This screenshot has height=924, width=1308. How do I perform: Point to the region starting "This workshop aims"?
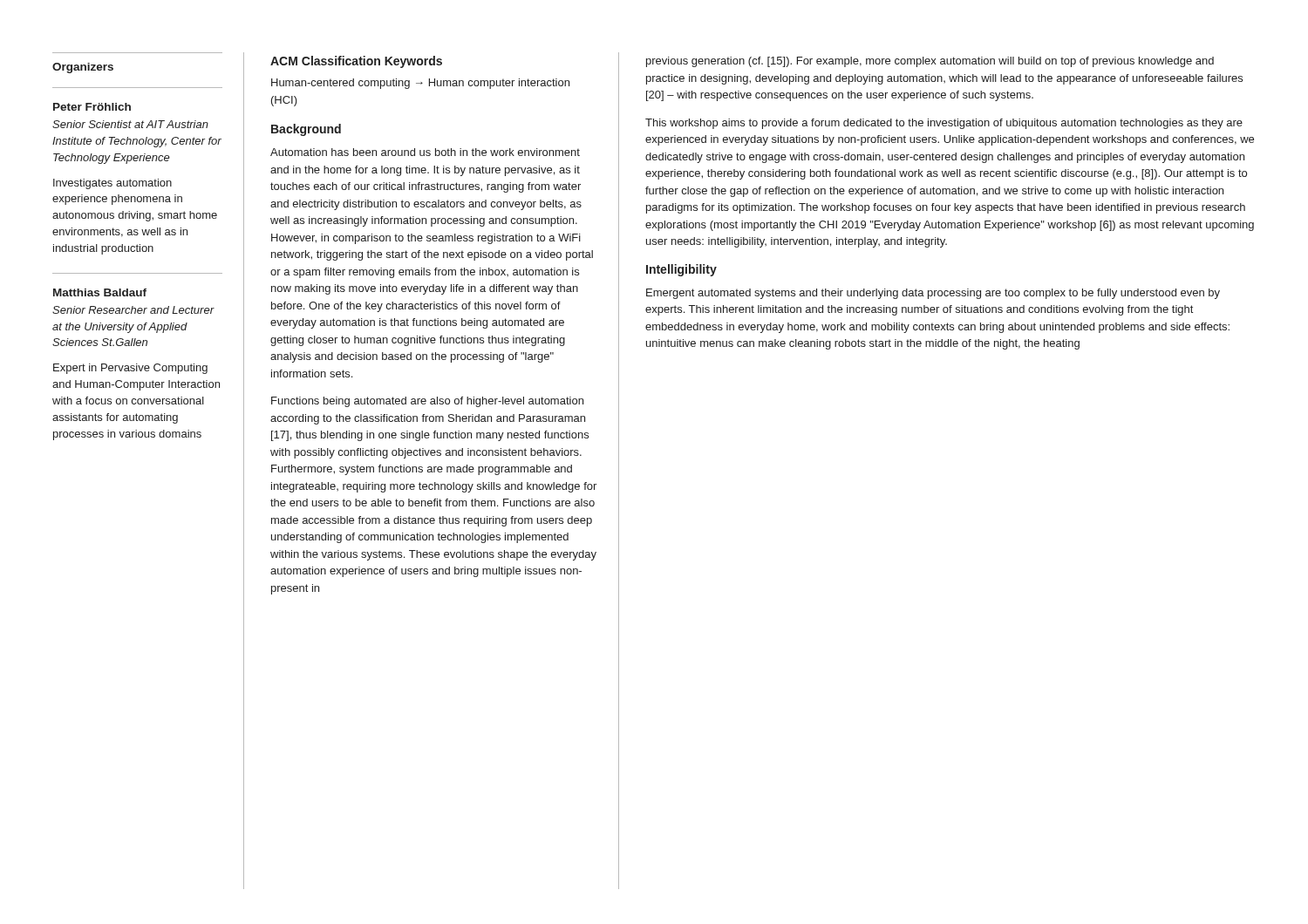point(950,182)
